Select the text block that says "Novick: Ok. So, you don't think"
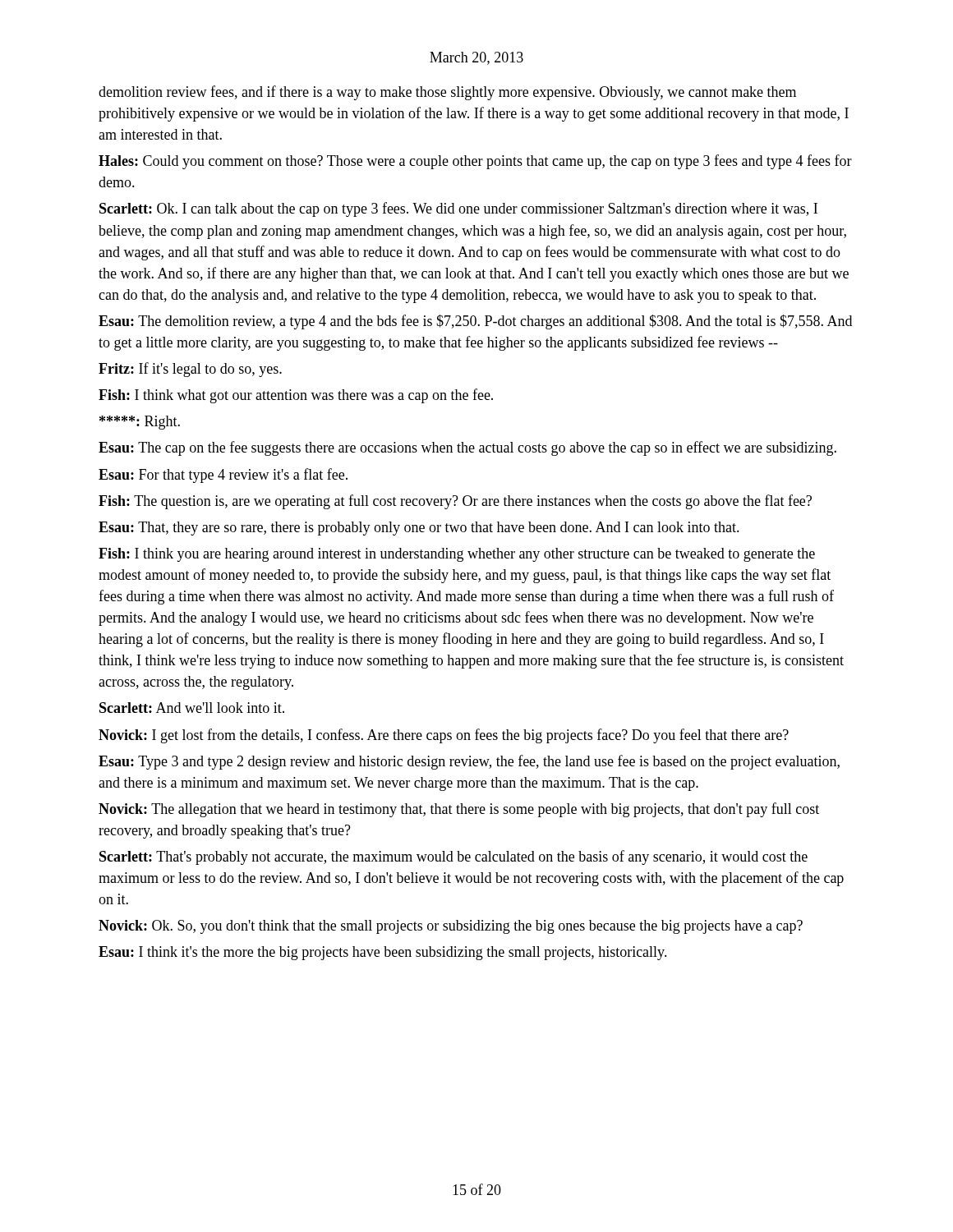The width and height of the screenshot is (953, 1232). [476, 926]
